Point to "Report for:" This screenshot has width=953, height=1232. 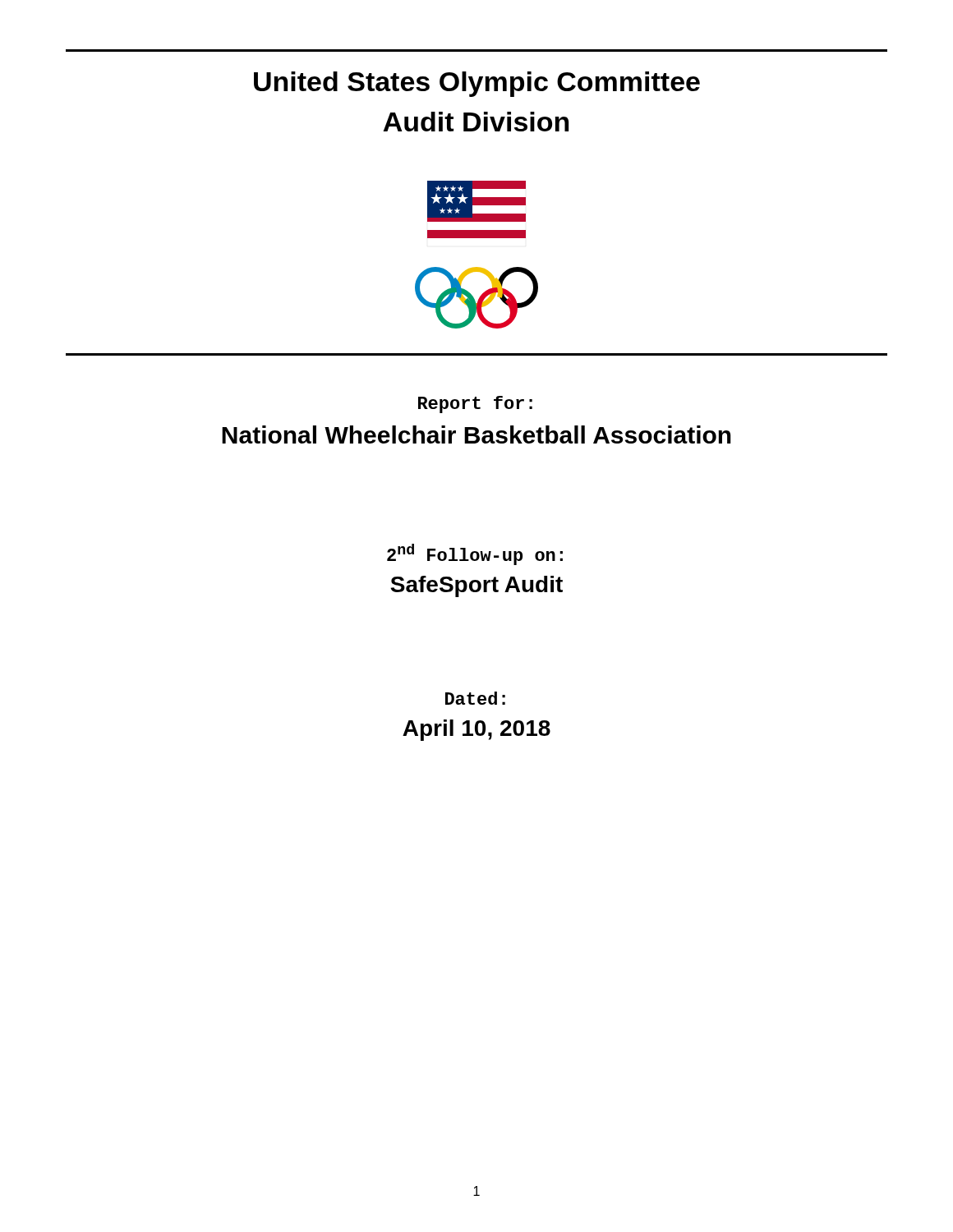click(476, 405)
